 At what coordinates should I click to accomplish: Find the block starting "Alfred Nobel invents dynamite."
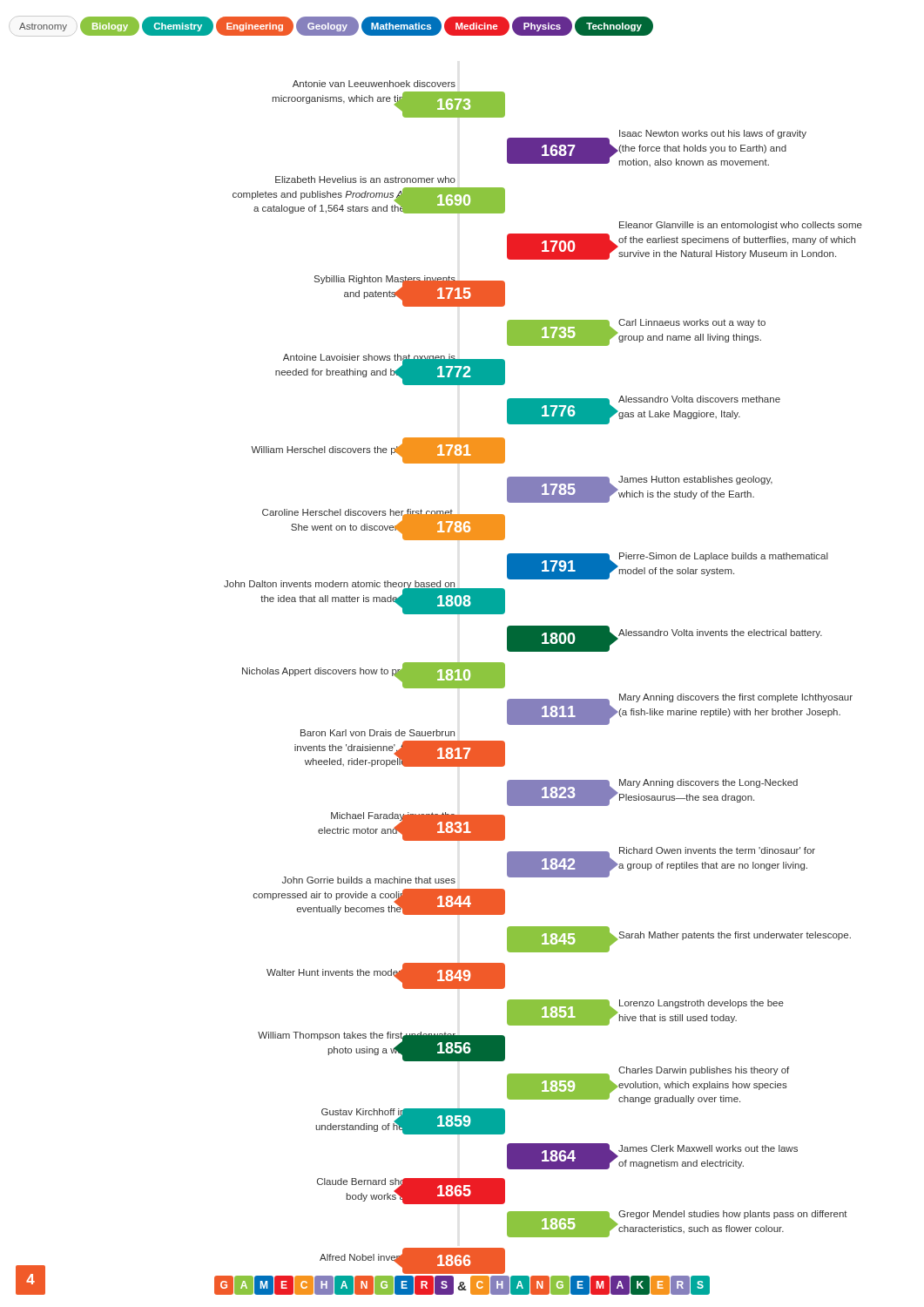click(388, 1257)
